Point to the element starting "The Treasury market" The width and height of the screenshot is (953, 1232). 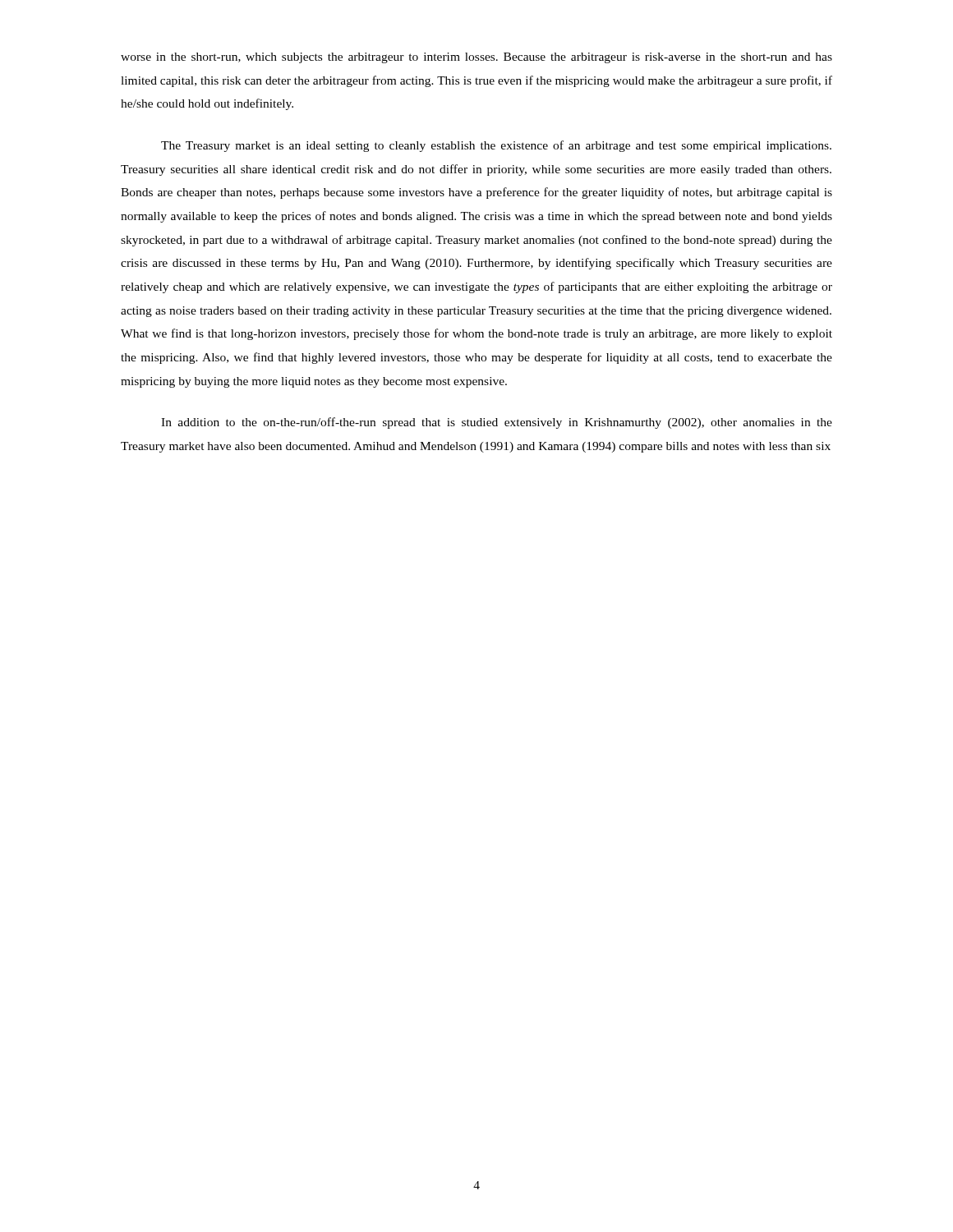tap(476, 263)
